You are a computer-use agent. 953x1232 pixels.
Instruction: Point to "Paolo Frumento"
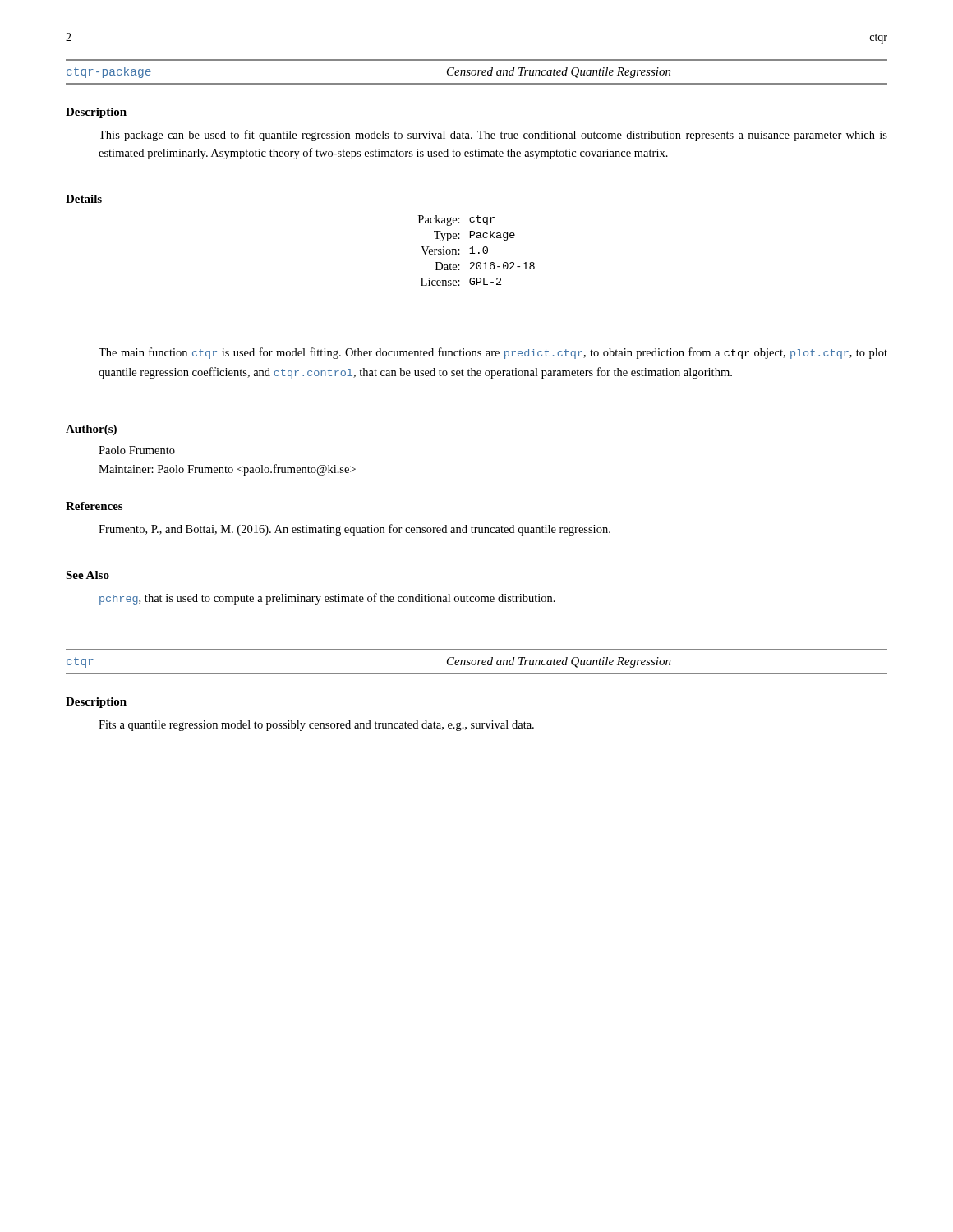tap(137, 450)
